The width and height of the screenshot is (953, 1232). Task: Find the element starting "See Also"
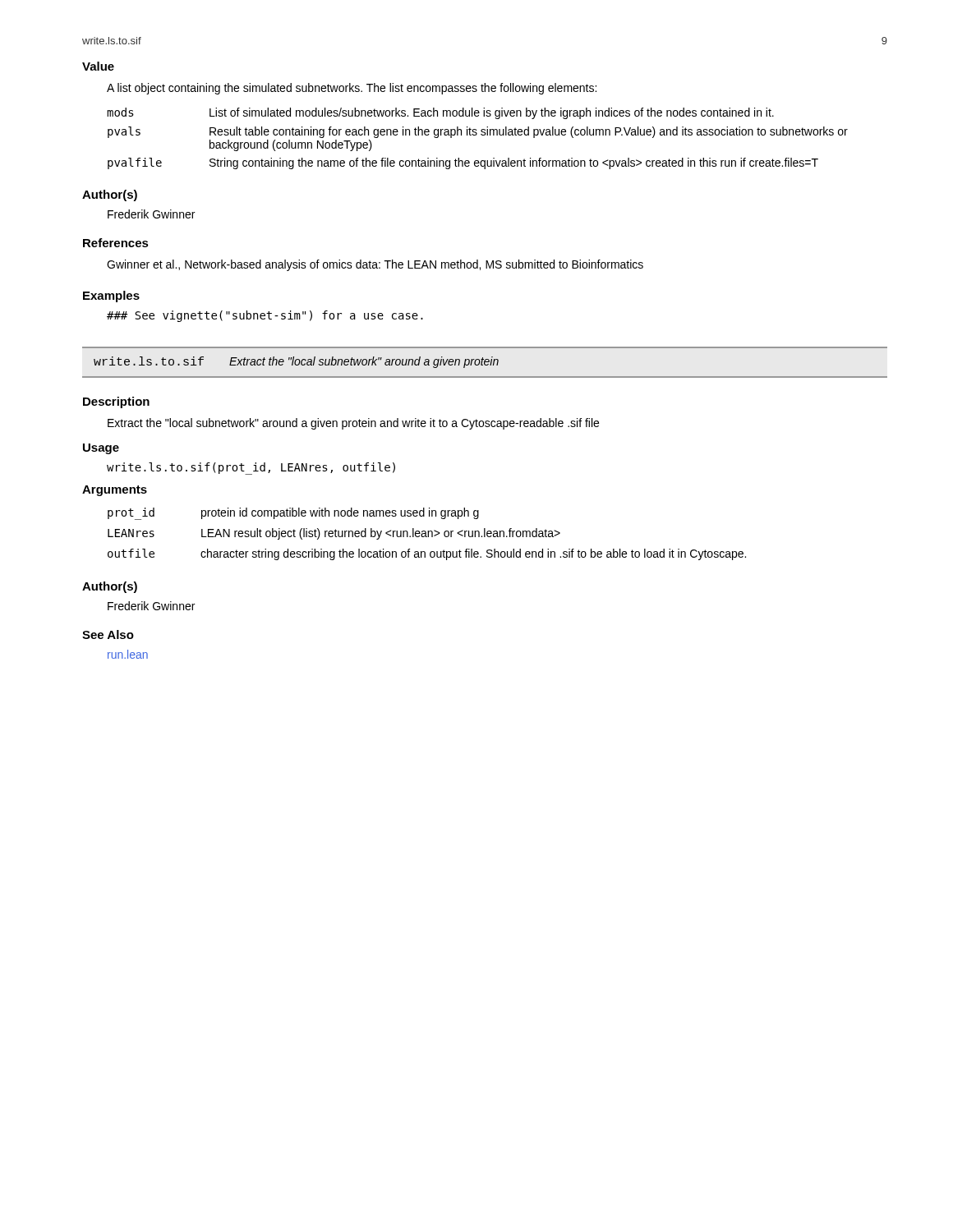(x=108, y=634)
